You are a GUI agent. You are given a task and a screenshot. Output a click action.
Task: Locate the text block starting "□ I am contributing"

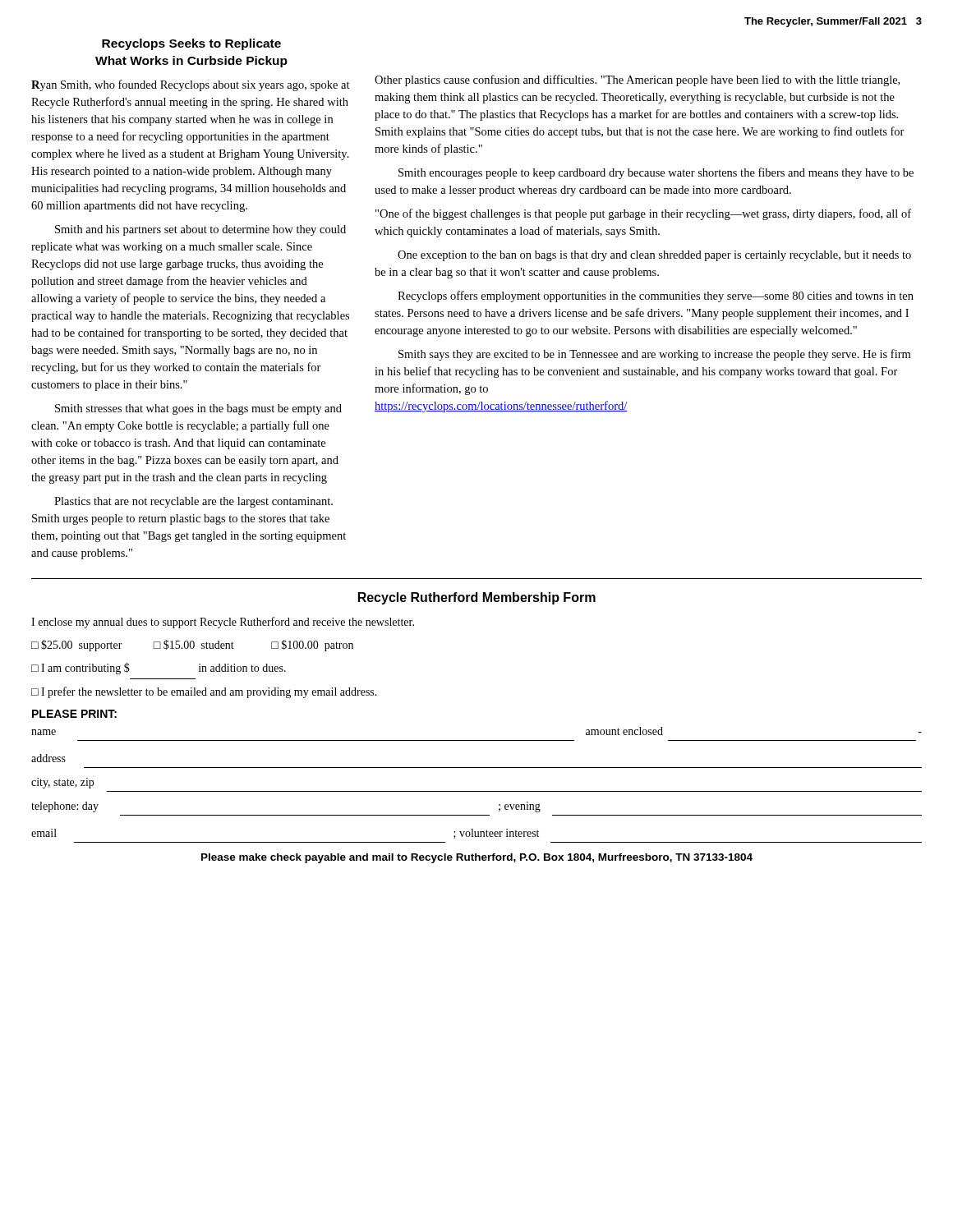159,669
